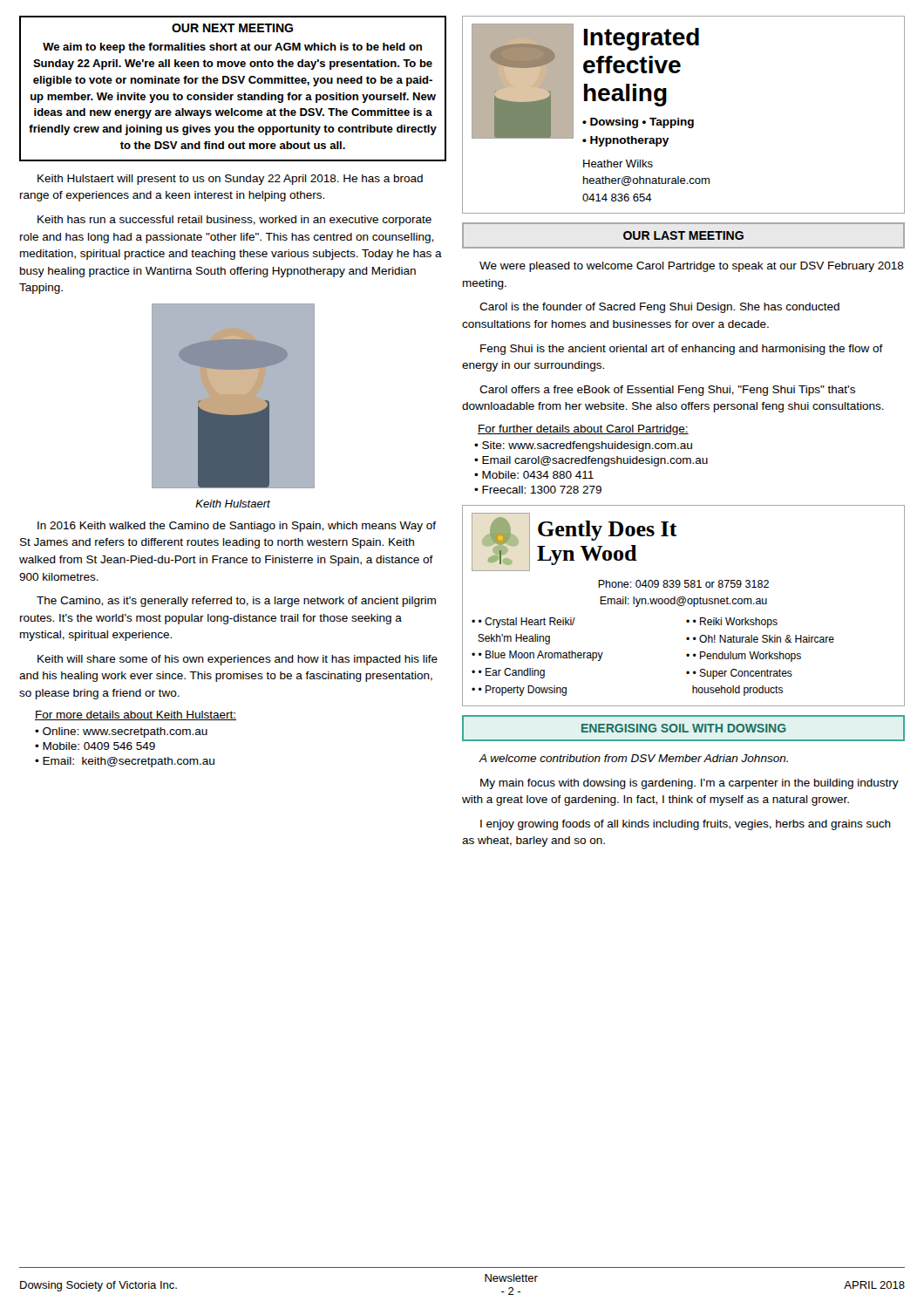
Task: Locate the section header that reads "OUR NEXT MEETING We aim to keep"
Action: point(233,88)
